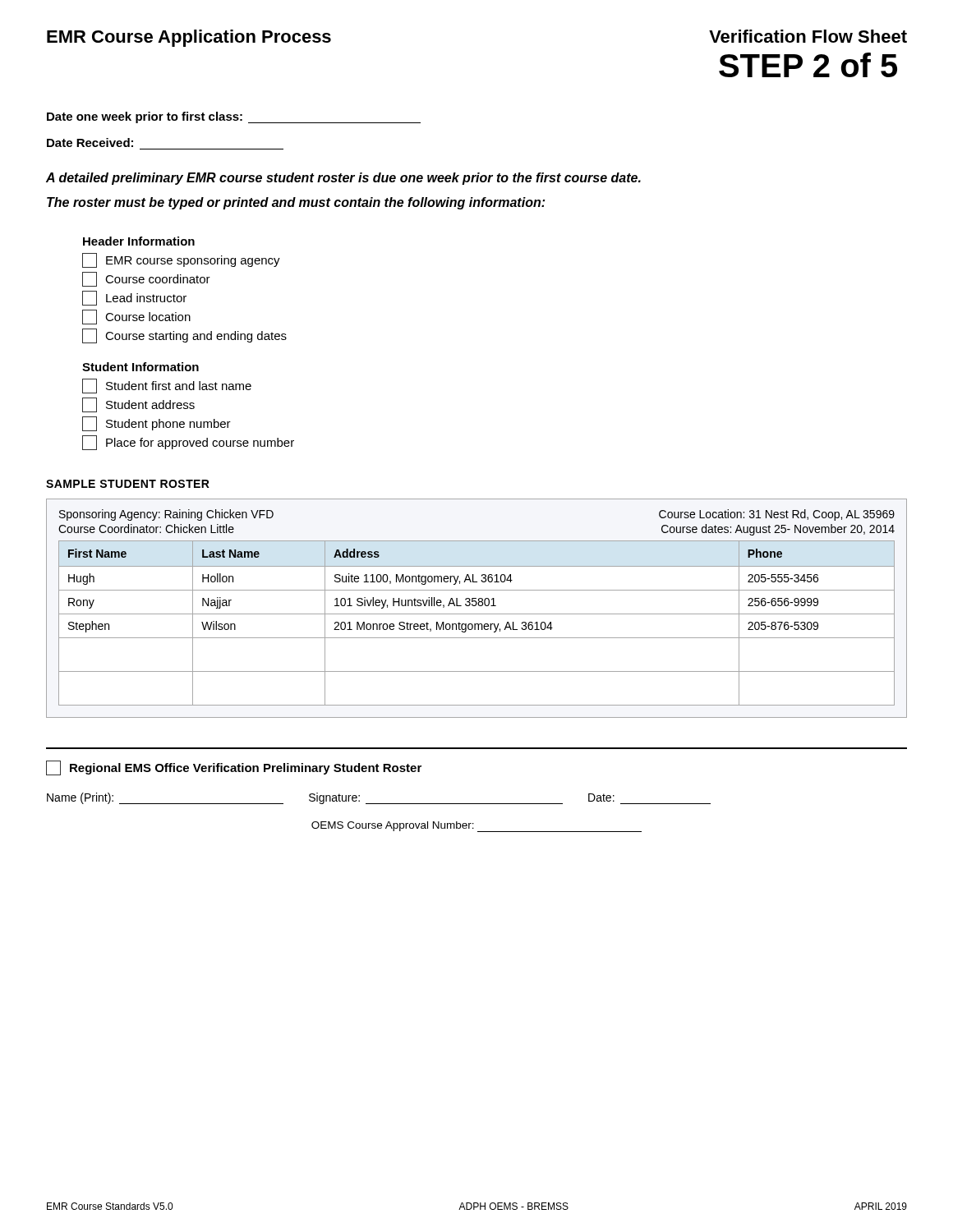Where is the passage that starts "Name (Print): Signature:"?
Screen dimensions: 1232x953
click(378, 797)
